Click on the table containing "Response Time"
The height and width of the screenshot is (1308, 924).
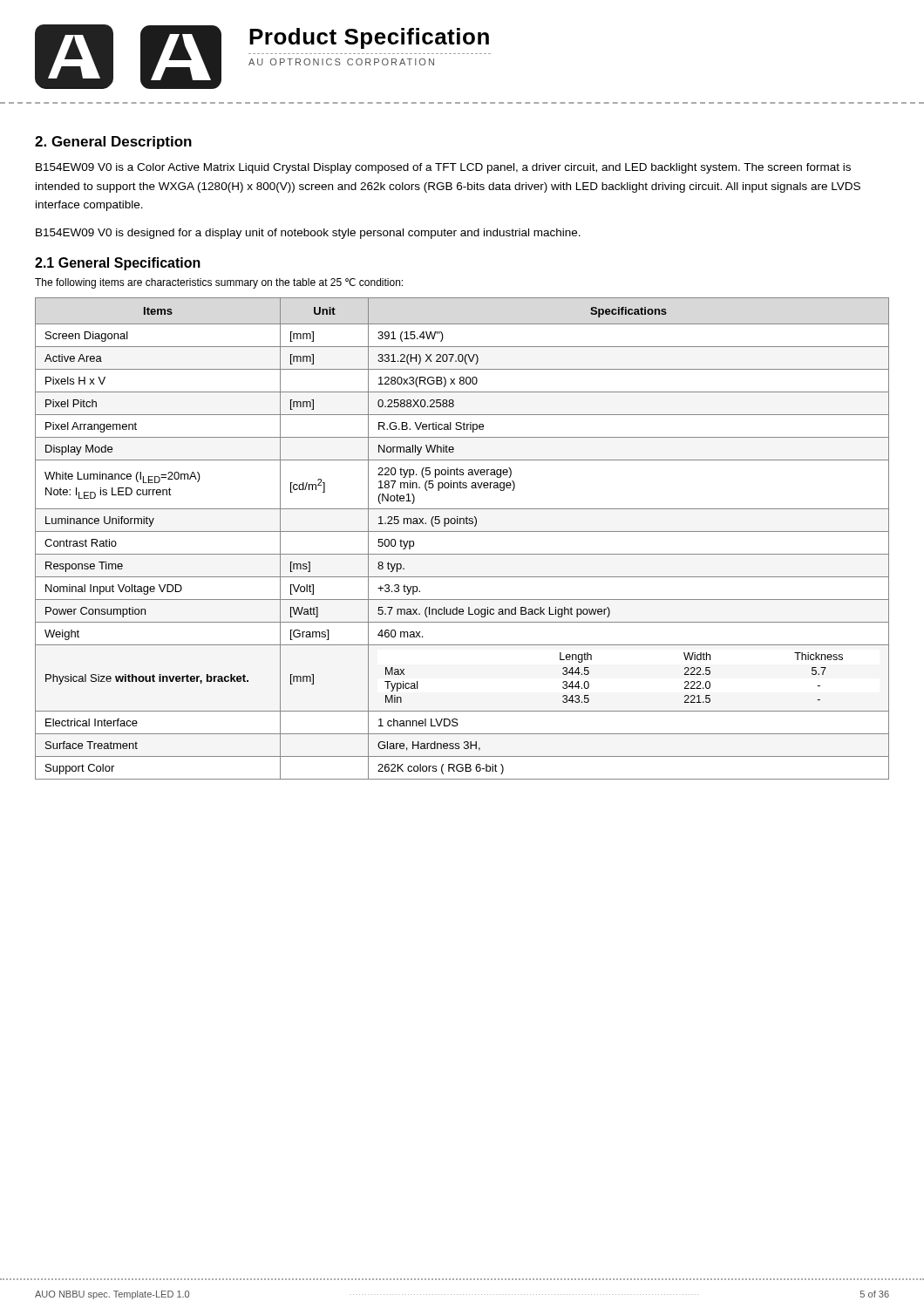[462, 539]
